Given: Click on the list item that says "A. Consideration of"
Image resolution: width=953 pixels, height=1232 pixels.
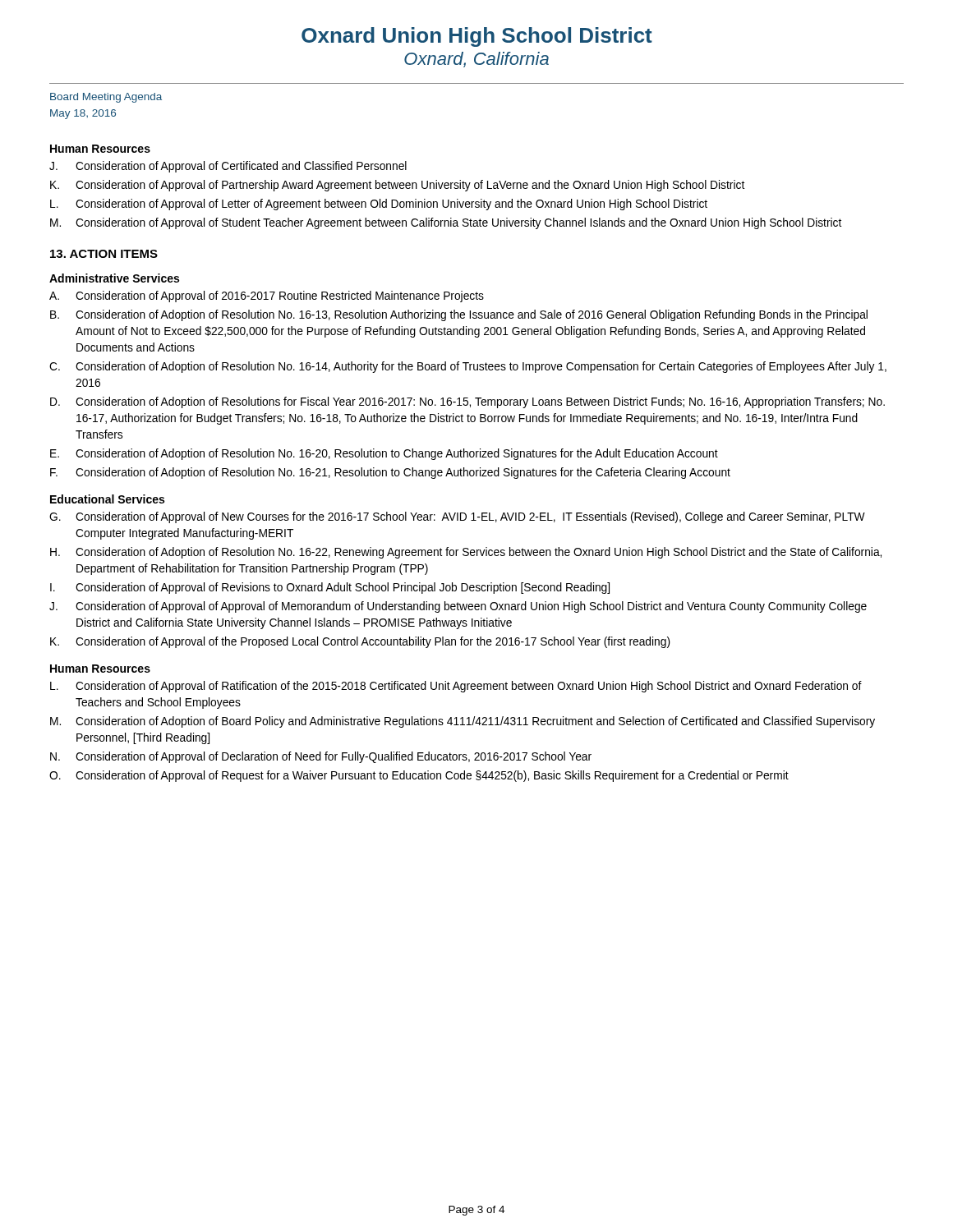Looking at the screenshot, I should pos(476,296).
